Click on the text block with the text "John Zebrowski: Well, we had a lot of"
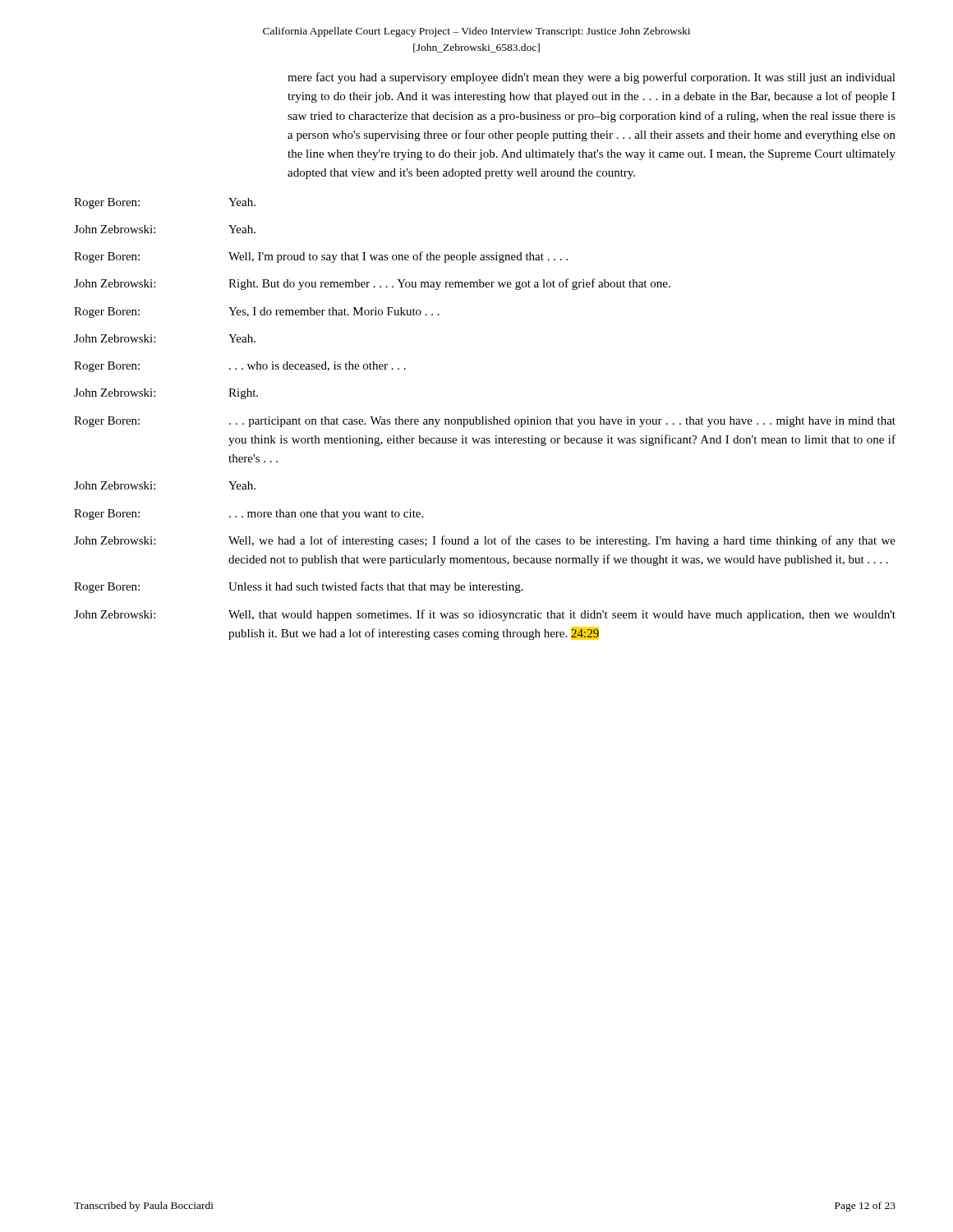This screenshot has width=953, height=1232. click(485, 550)
